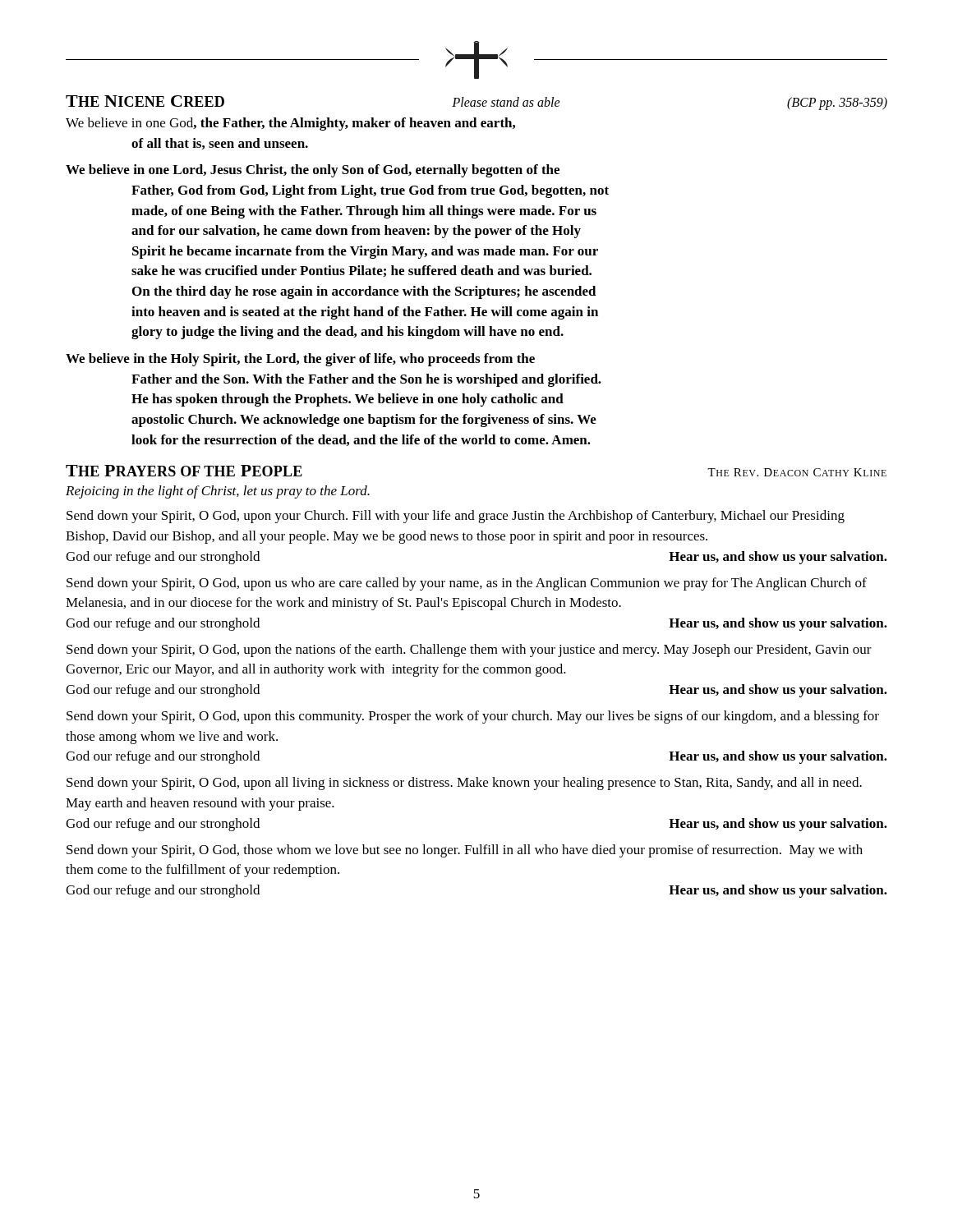Point to the block beginning "We believe in the Holy Spirit, the"
This screenshot has height=1232, width=953.
point(334,401)
